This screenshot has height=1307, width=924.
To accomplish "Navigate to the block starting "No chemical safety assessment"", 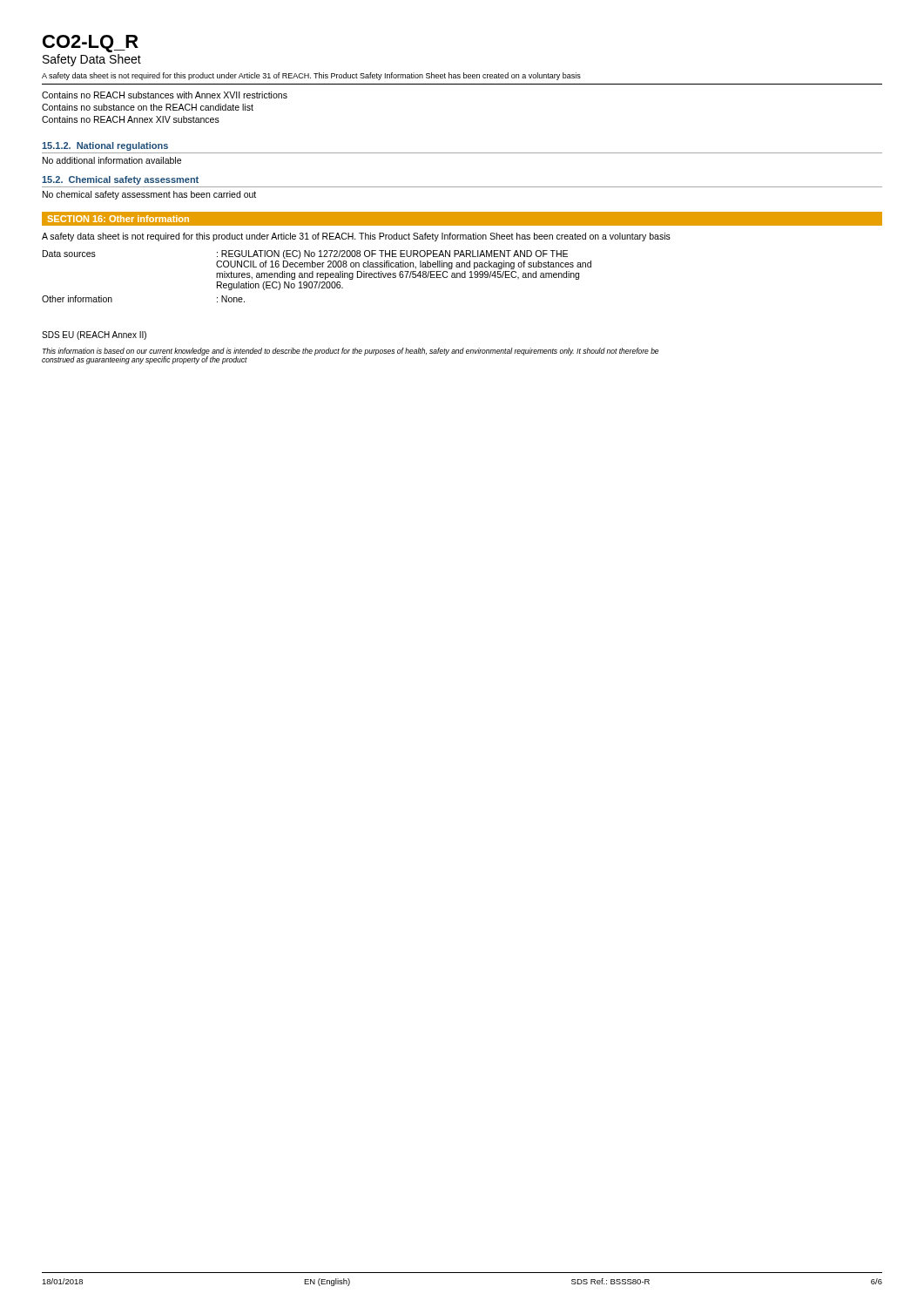I will point(149,194).
